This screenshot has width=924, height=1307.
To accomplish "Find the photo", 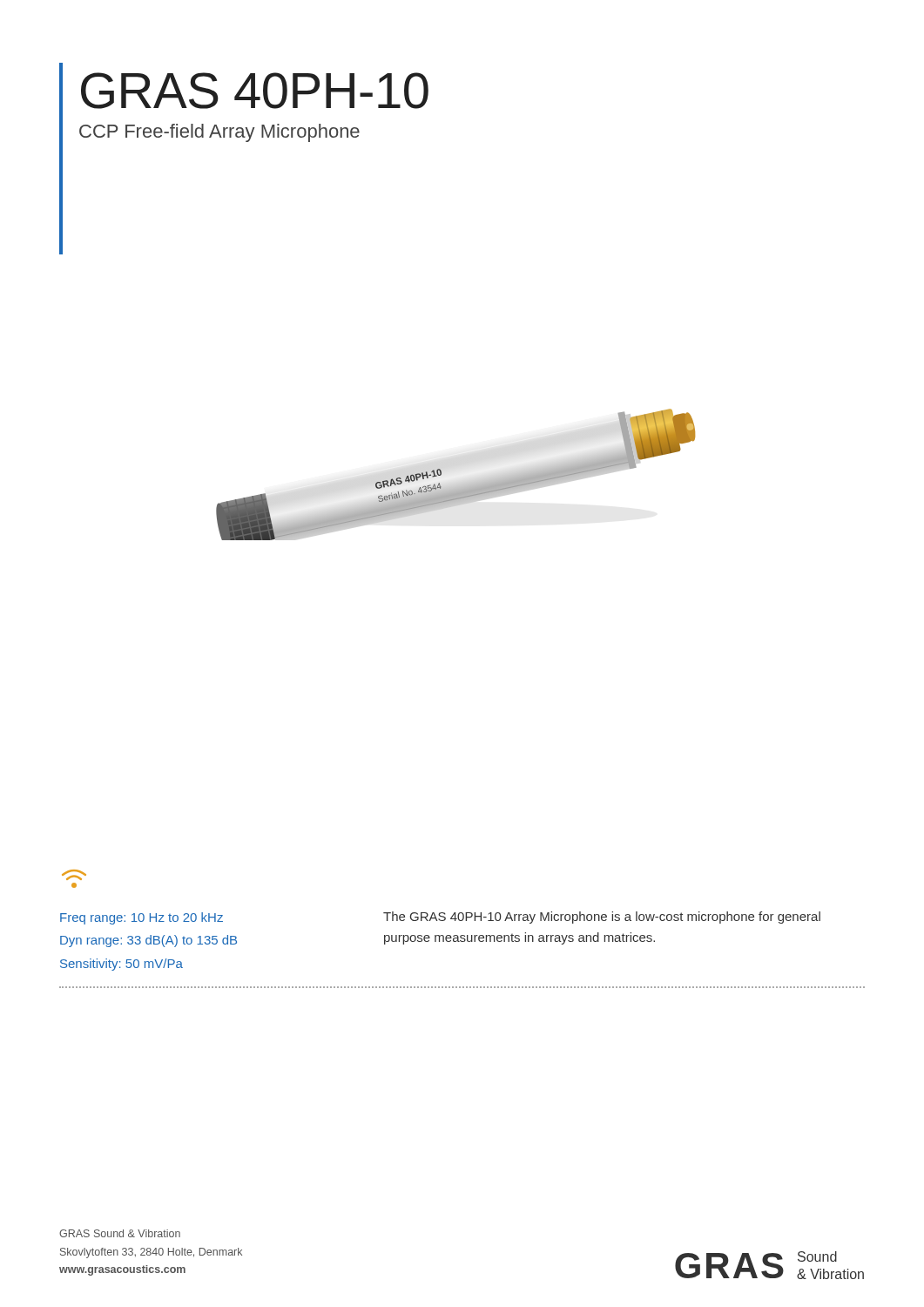I will pos(431,392).
